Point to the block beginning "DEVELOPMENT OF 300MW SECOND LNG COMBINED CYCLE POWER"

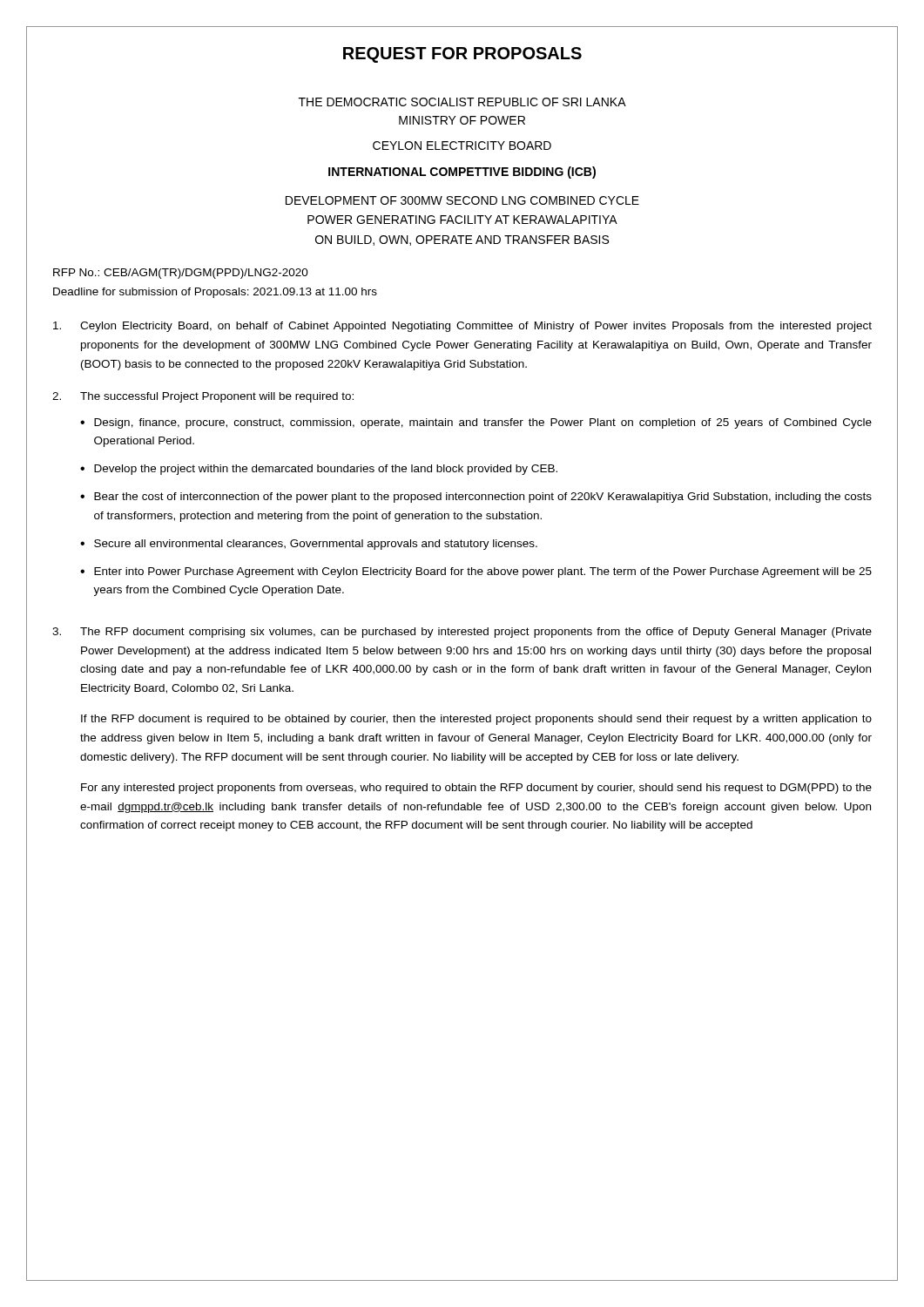[462, 220]
